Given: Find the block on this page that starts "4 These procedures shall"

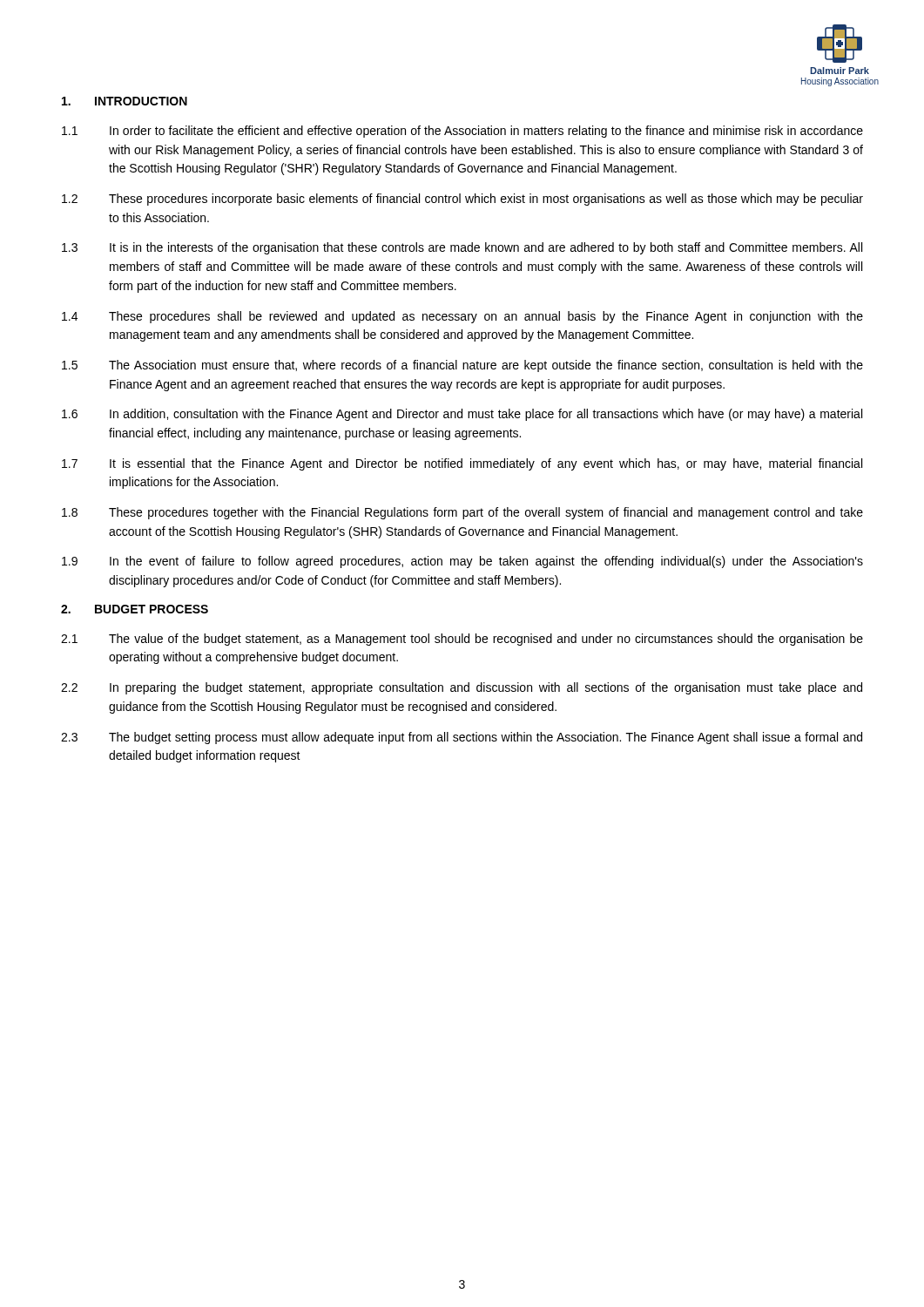Looking at the screenshot, I should [x=462, y=326].
